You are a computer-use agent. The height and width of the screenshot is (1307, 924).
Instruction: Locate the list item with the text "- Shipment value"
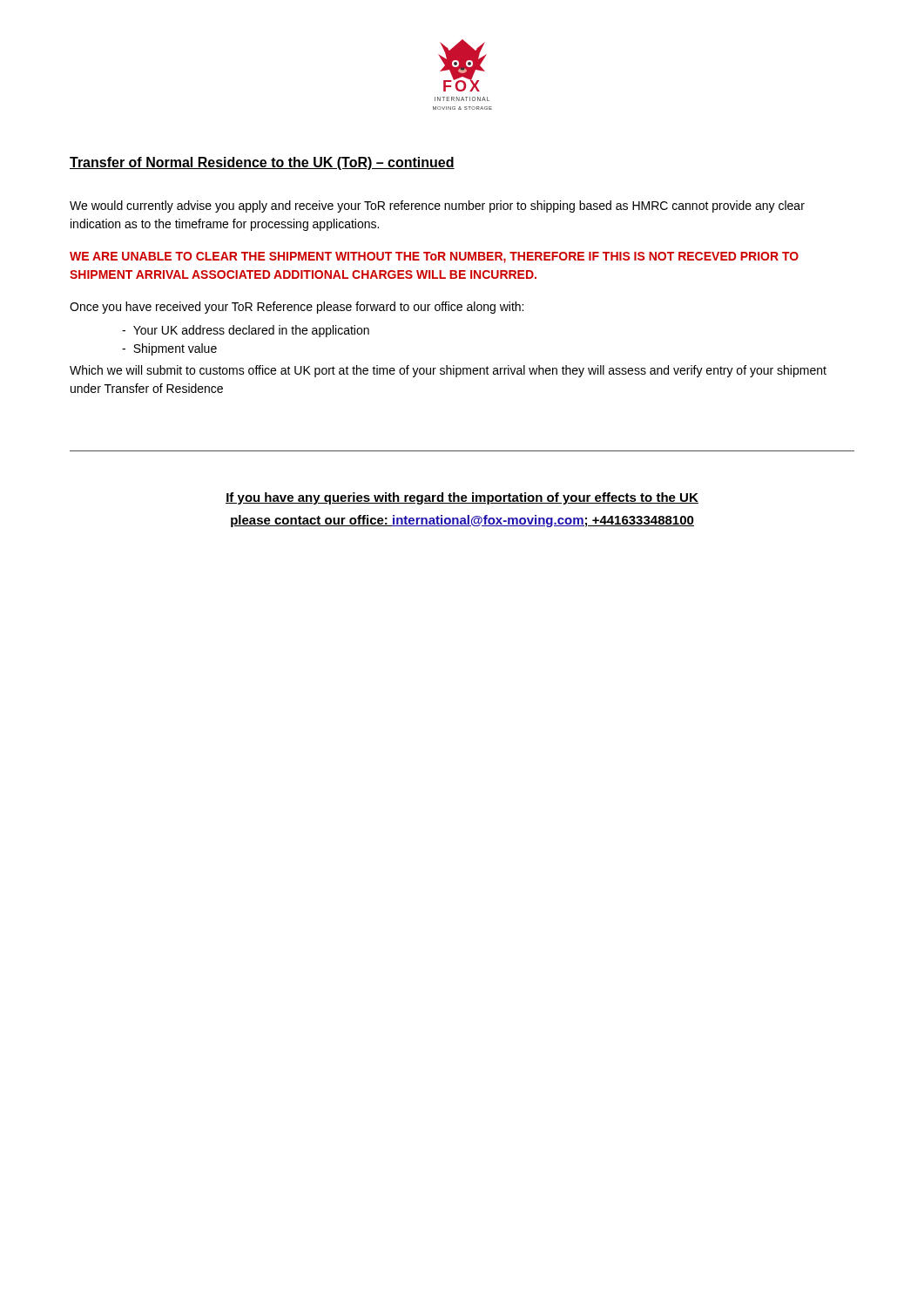pos(170,349)
